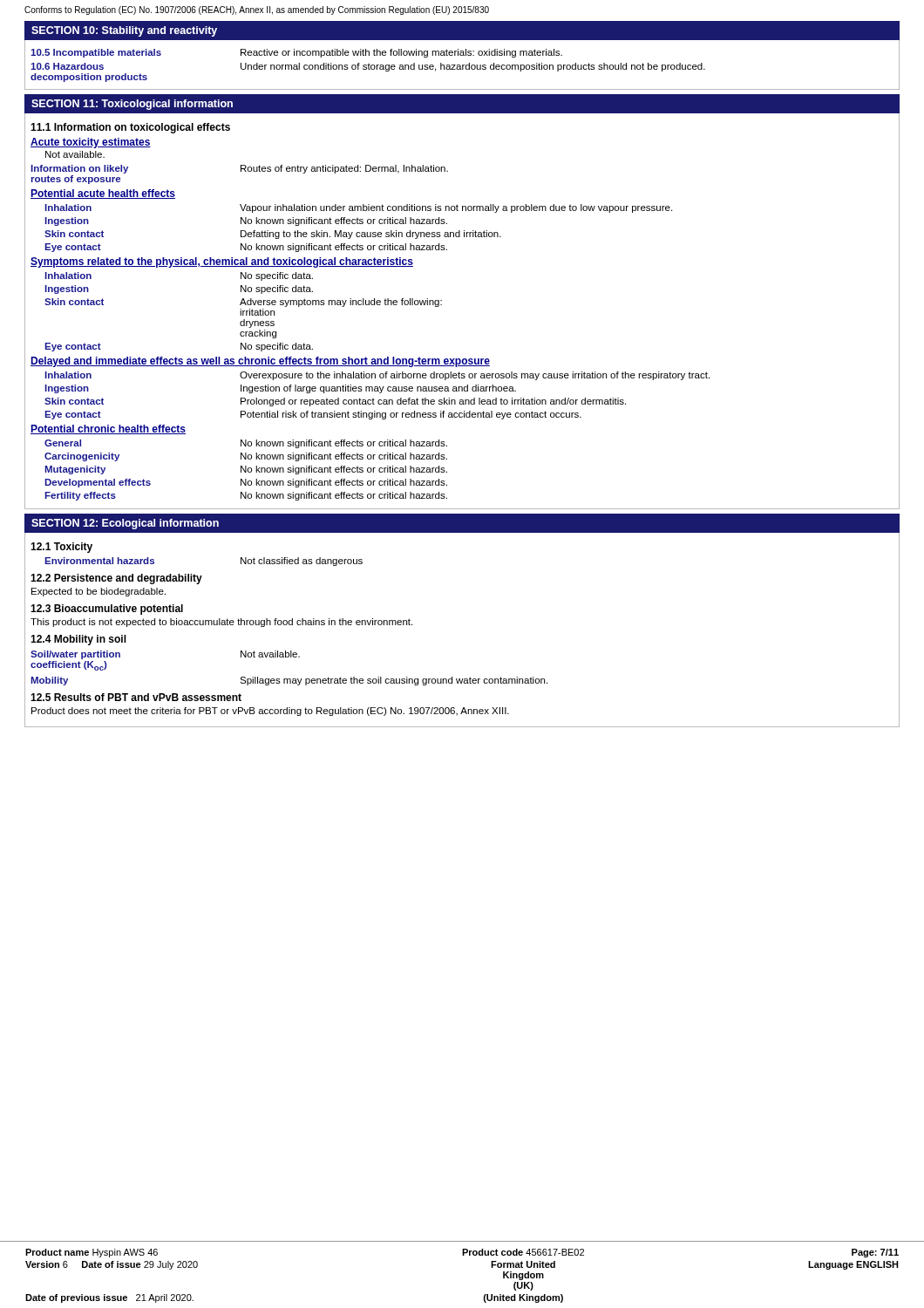Viewport: 924px width, 1308px height.
Task: Point to the region starting "6 Hazardousdecomposition products Under normal"
Action: [462, 72]
